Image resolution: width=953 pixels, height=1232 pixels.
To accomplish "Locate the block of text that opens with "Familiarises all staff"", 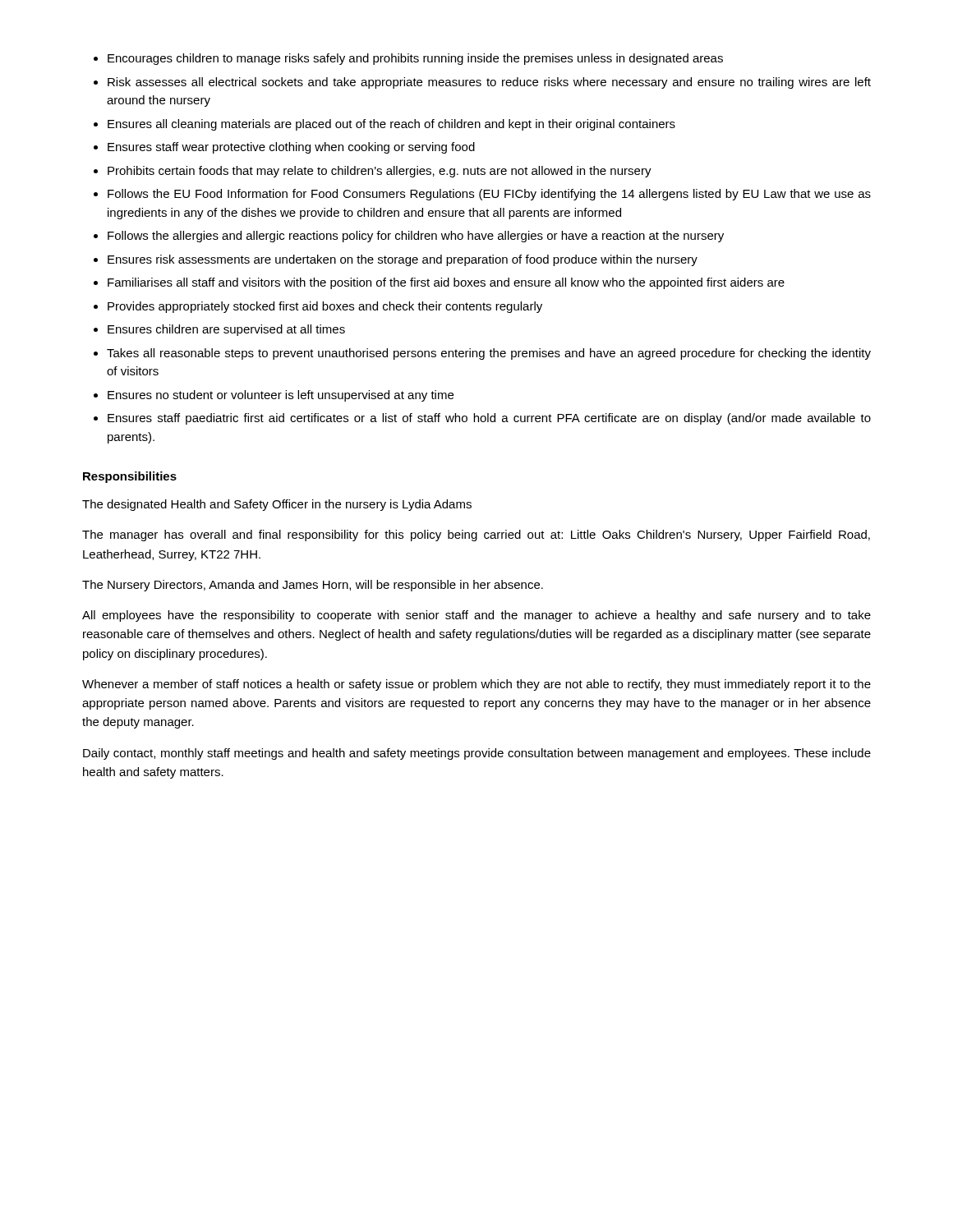I will [489, 283].
